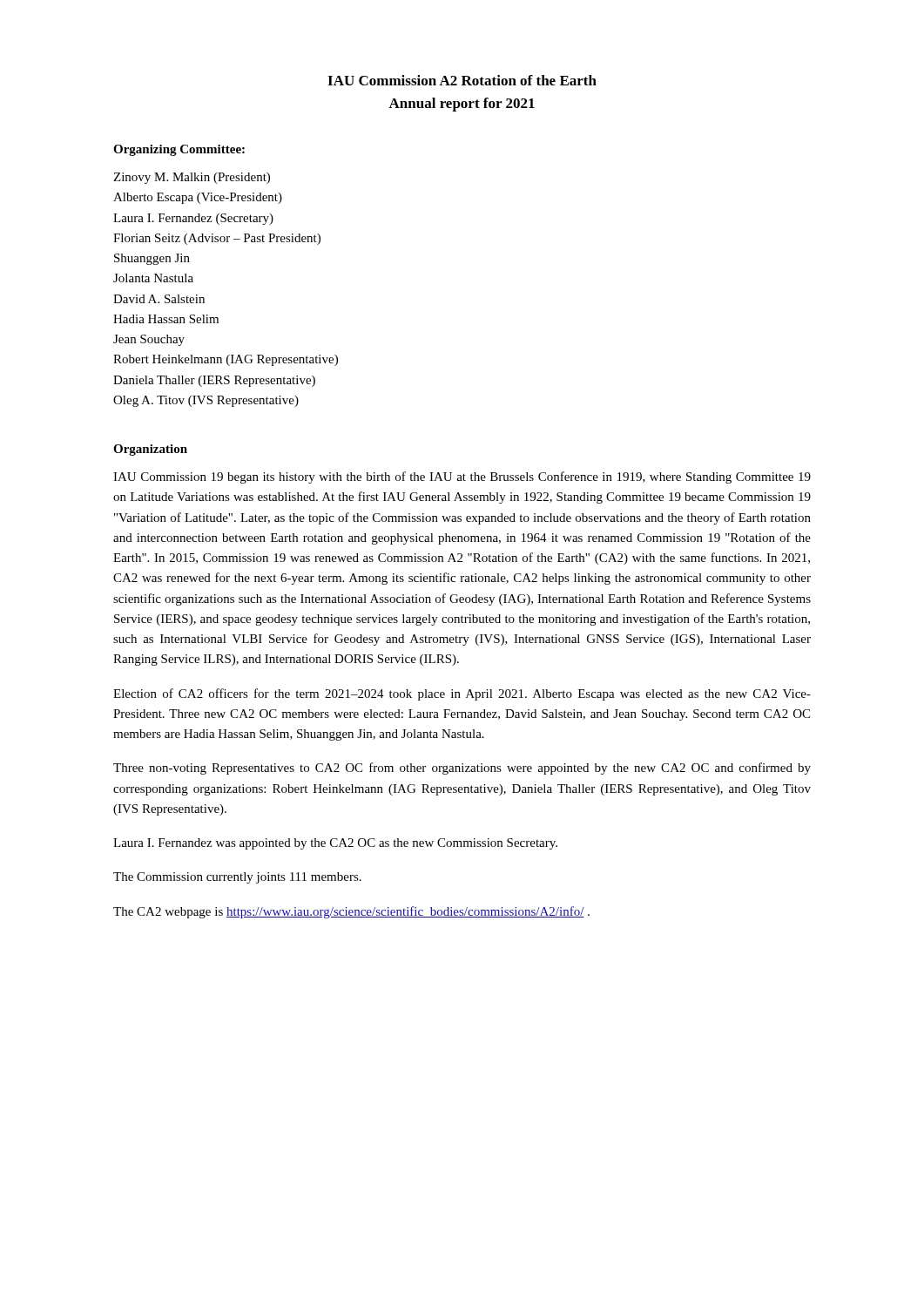
Task: Select the section header containing "Organizing Committee:"
Action: point(179,149)
